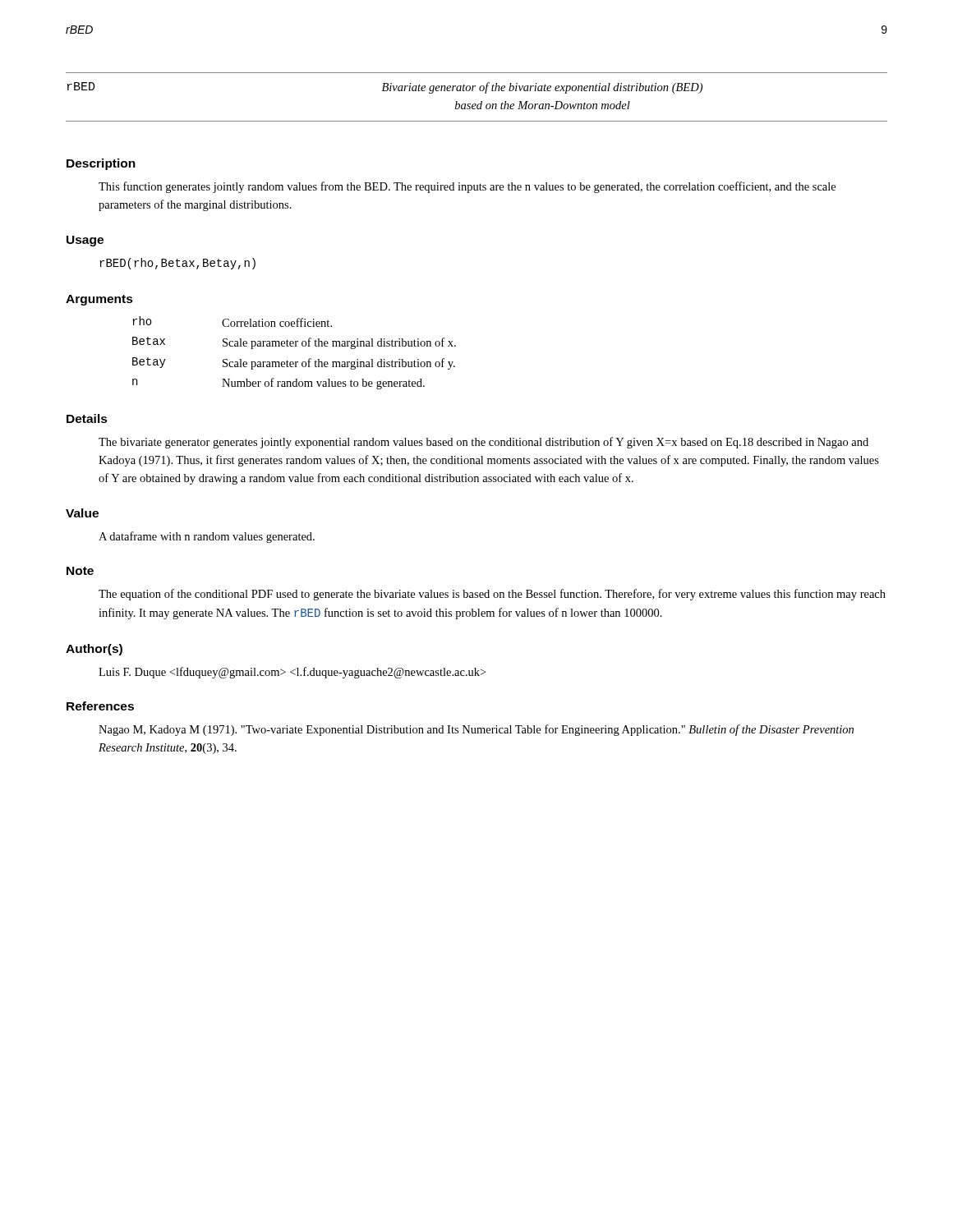Select the block starting "n Number of random"
This screenshot has height=1232, width=953.
click(x=294, y=383)
